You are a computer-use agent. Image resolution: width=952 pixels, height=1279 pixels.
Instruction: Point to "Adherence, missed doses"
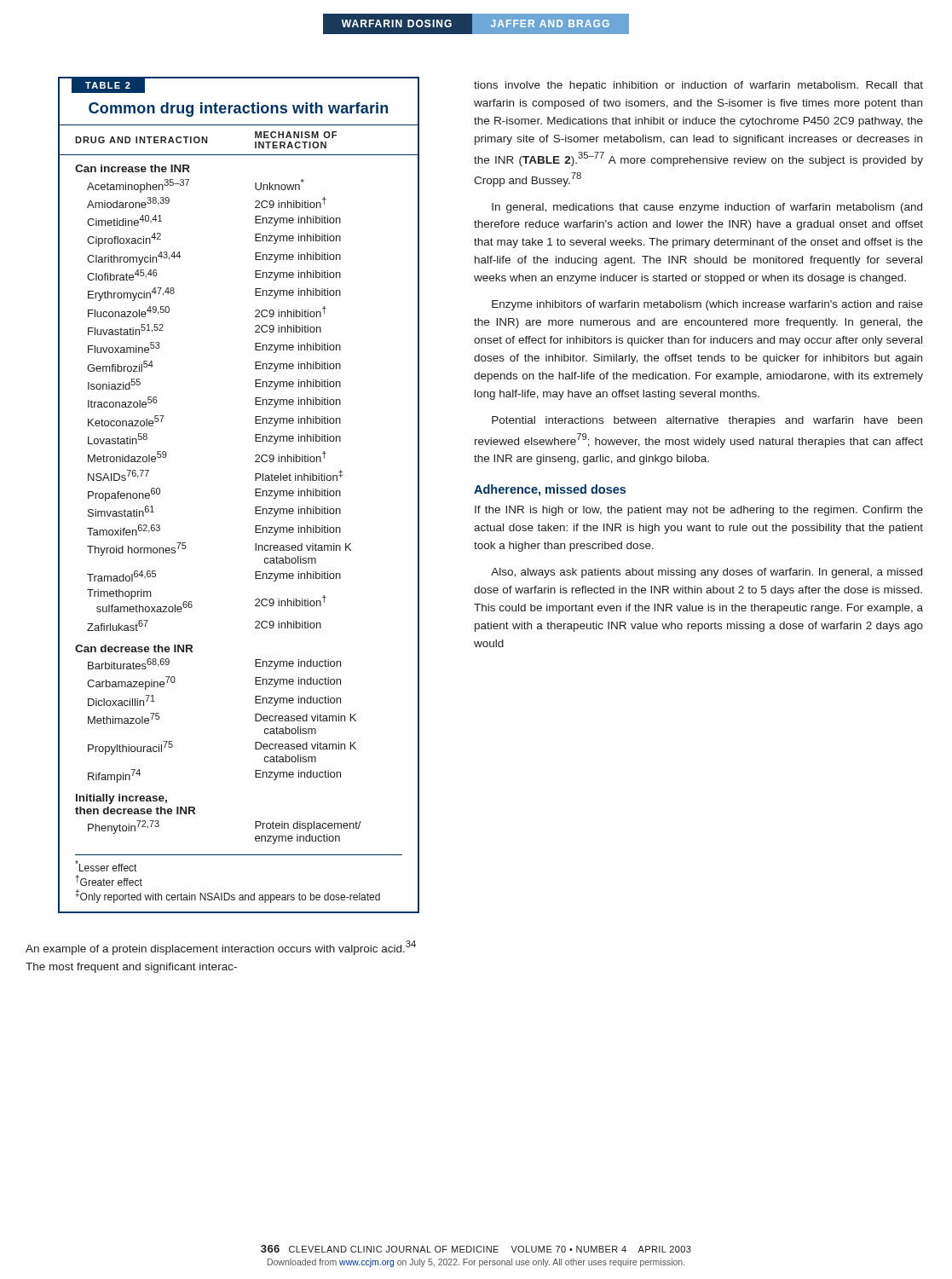(x=550, y=489)
